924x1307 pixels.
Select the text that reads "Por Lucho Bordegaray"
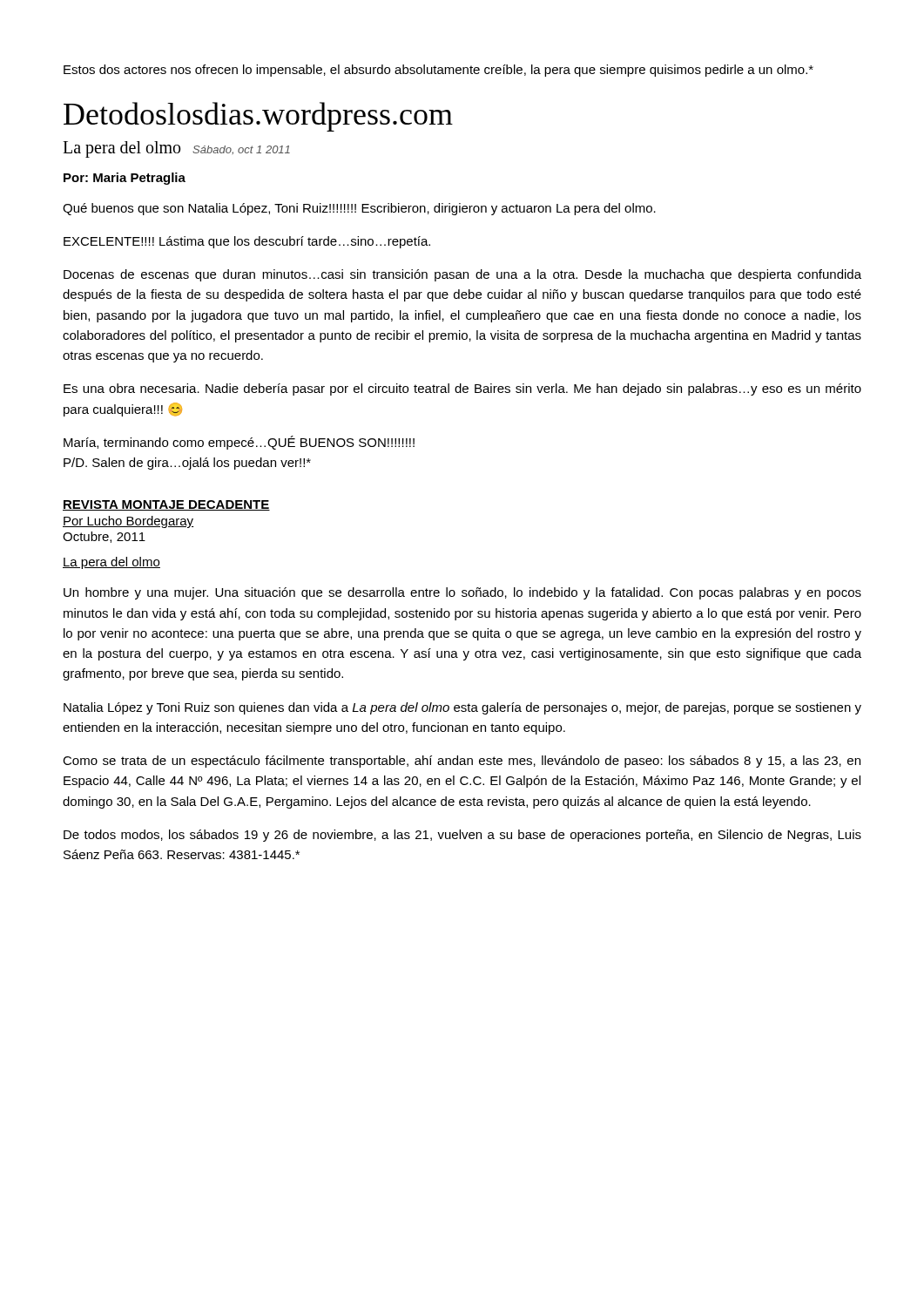[x=128, y=522]
